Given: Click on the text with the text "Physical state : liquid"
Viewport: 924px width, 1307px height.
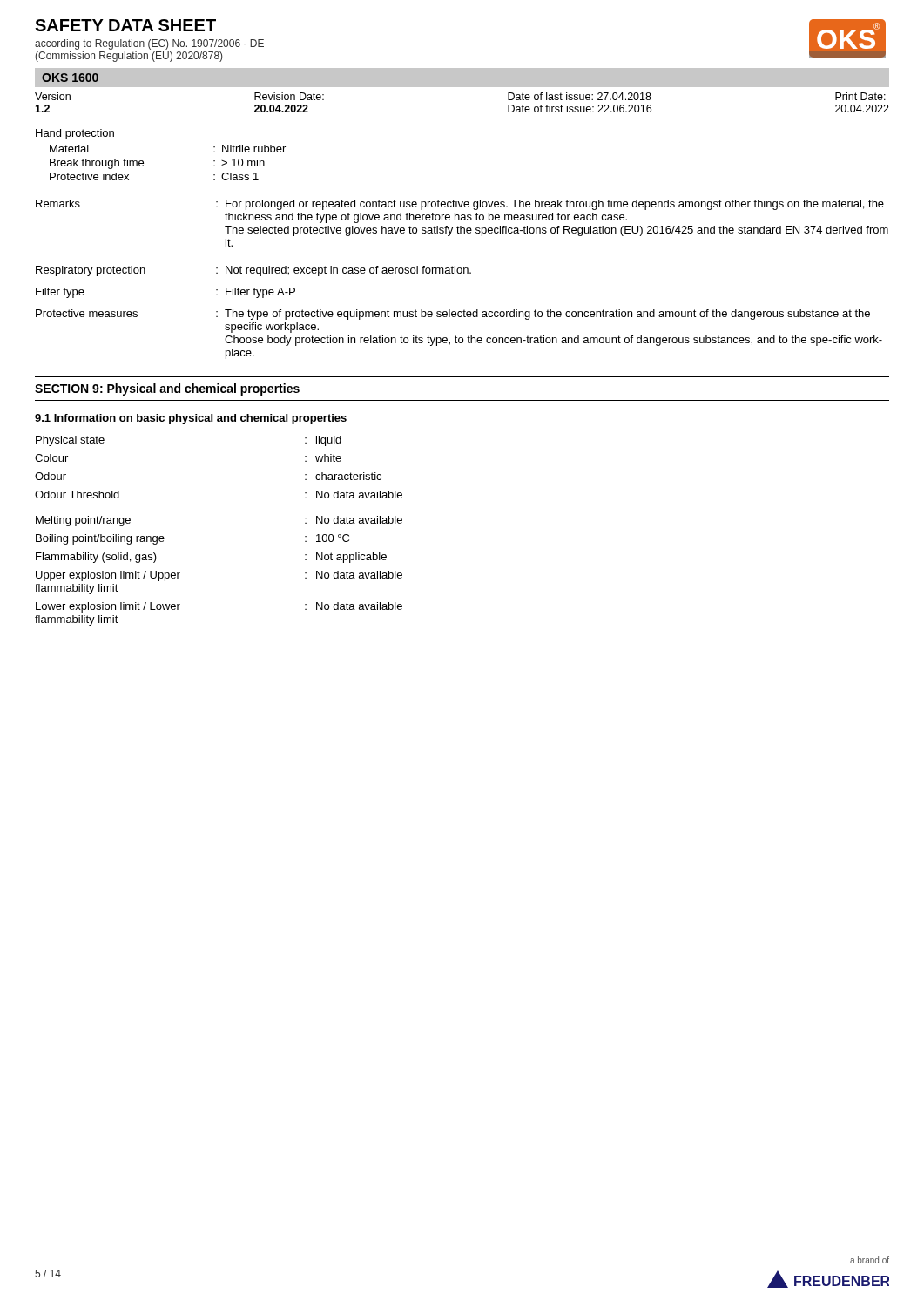Looking at the screenshot, I should (73, 440).
